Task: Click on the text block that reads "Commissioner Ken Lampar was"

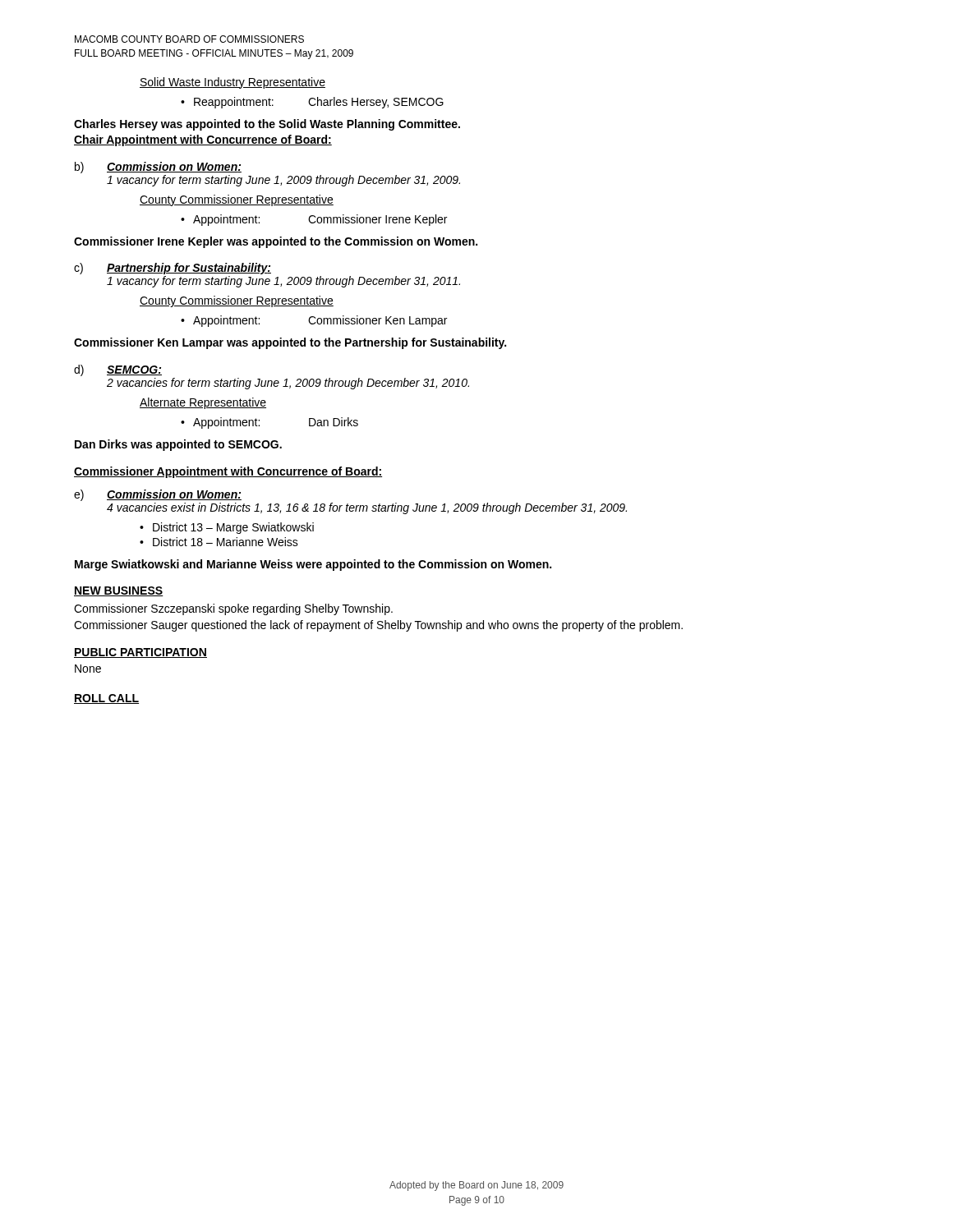Action: 290,343
